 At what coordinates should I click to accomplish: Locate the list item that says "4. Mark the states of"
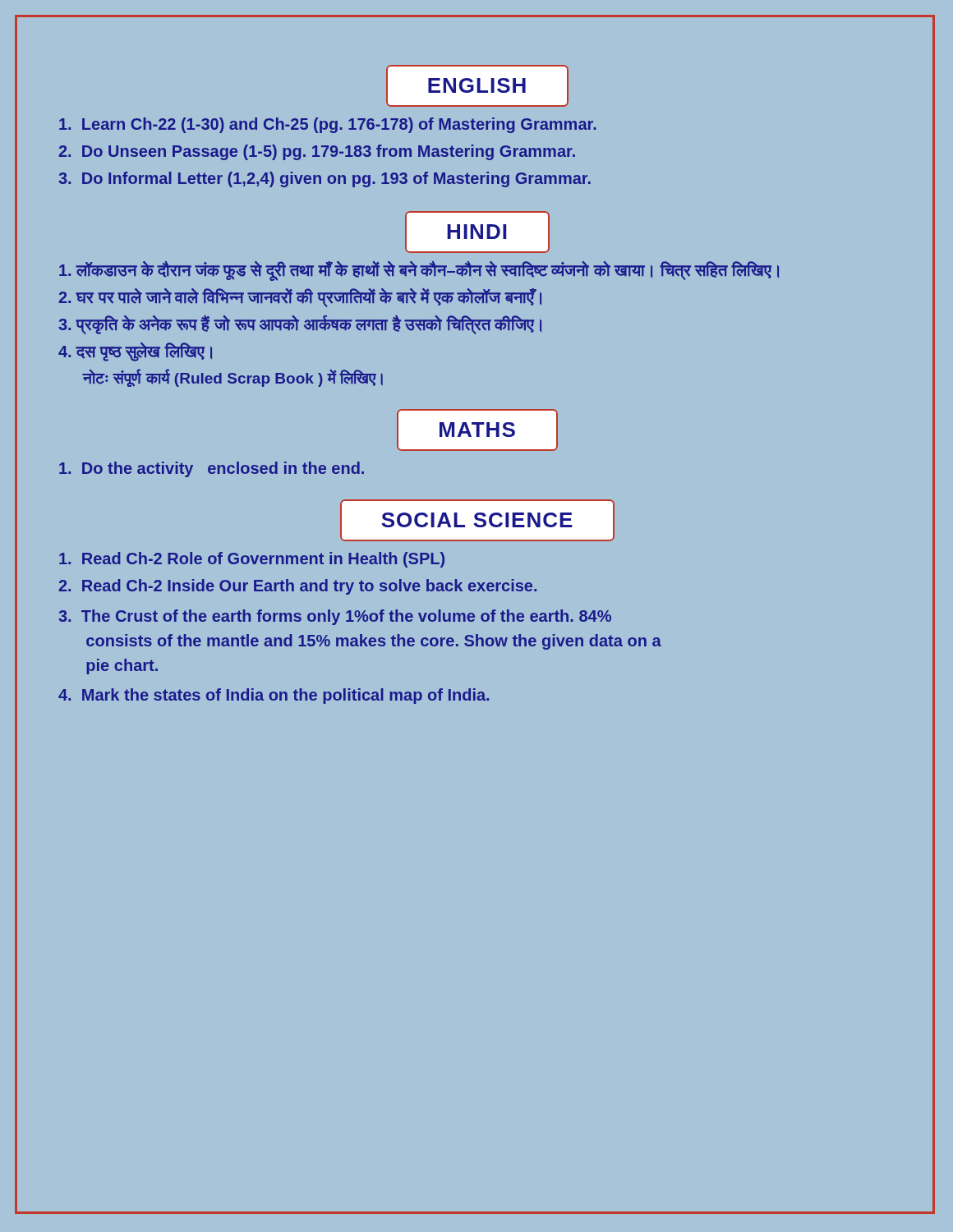[x=274, y=695]
